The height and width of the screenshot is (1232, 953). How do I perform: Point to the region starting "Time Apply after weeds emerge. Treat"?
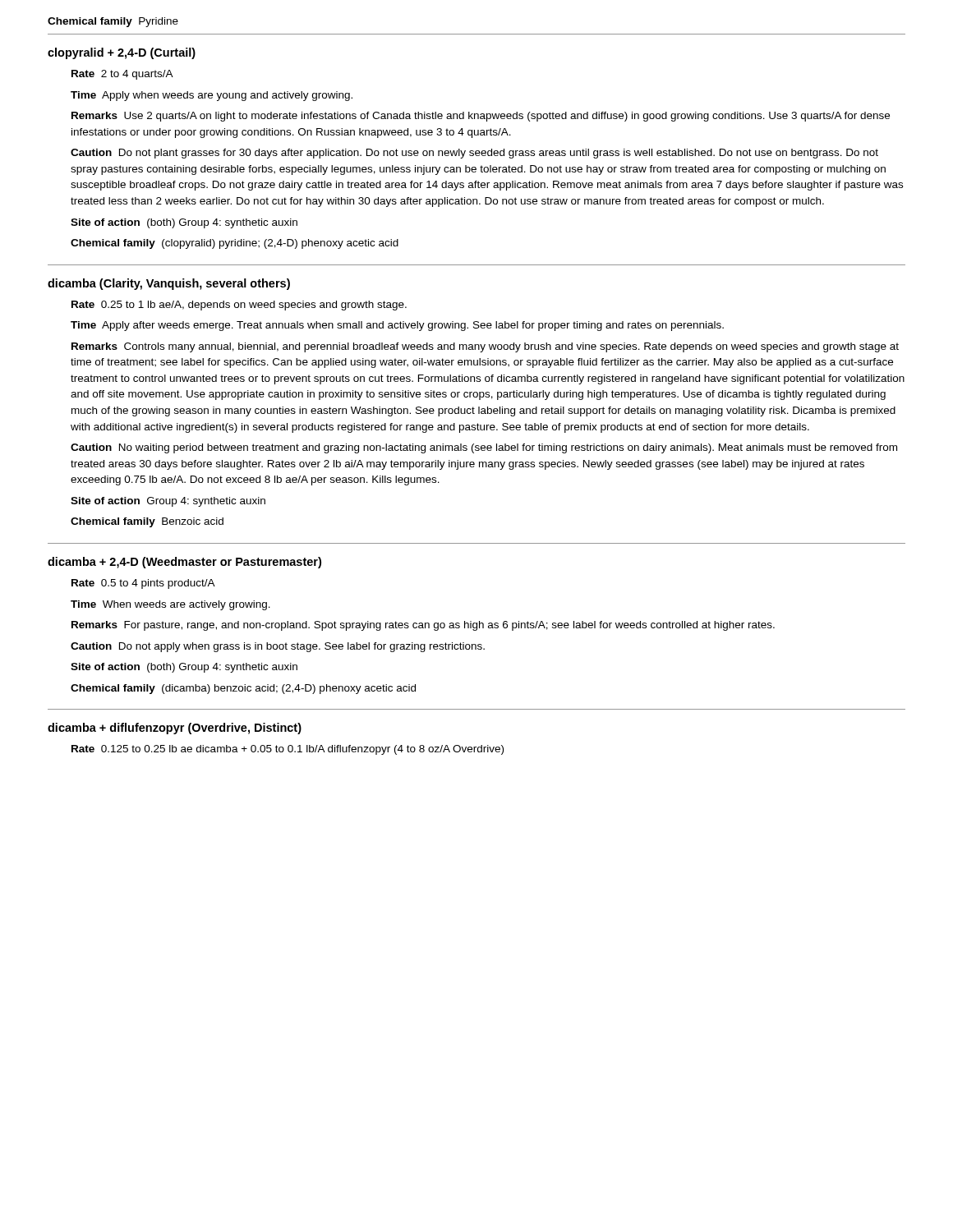(398, 325)
